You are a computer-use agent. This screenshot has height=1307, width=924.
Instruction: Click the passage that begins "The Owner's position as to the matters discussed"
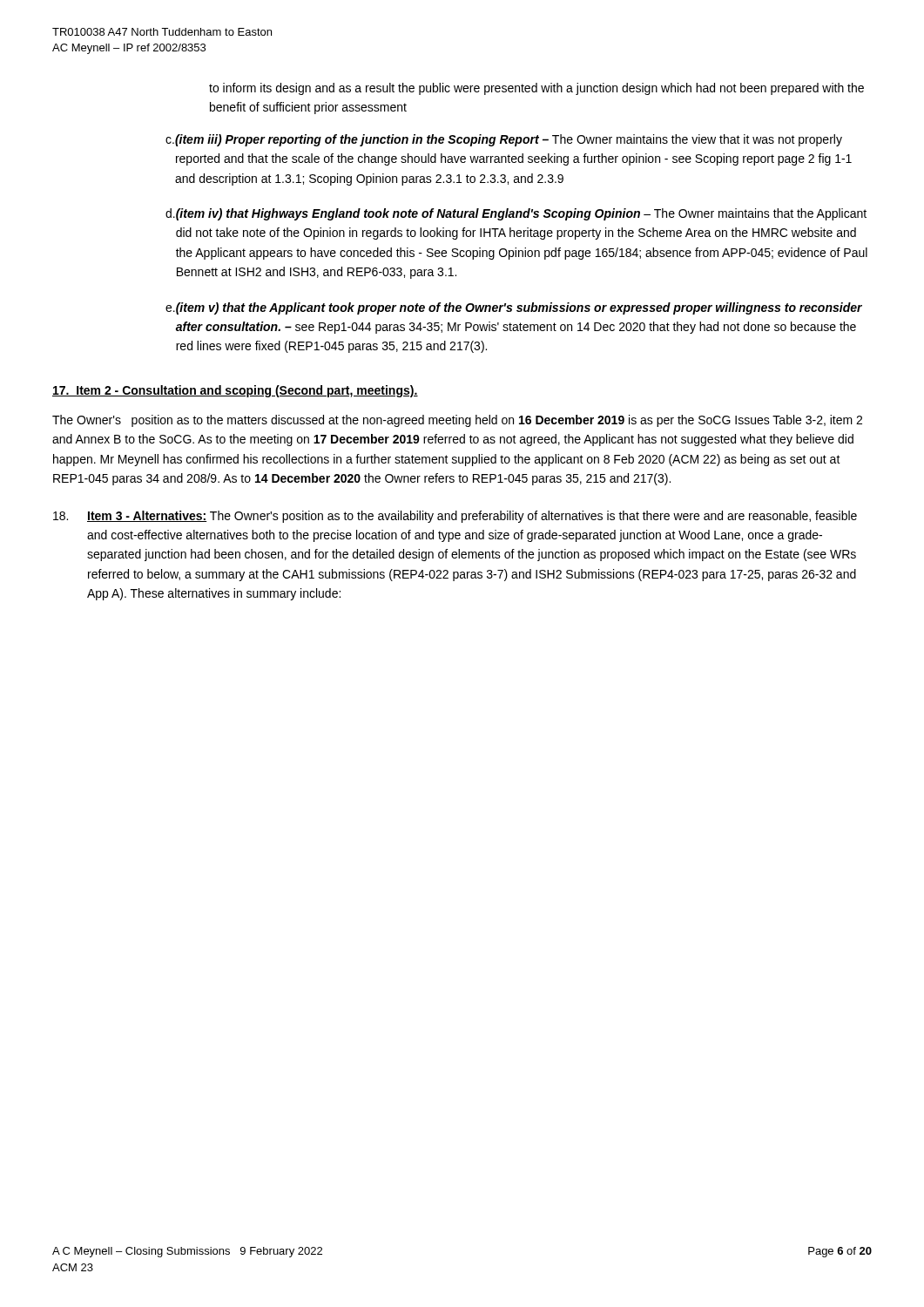coord(458,449)
